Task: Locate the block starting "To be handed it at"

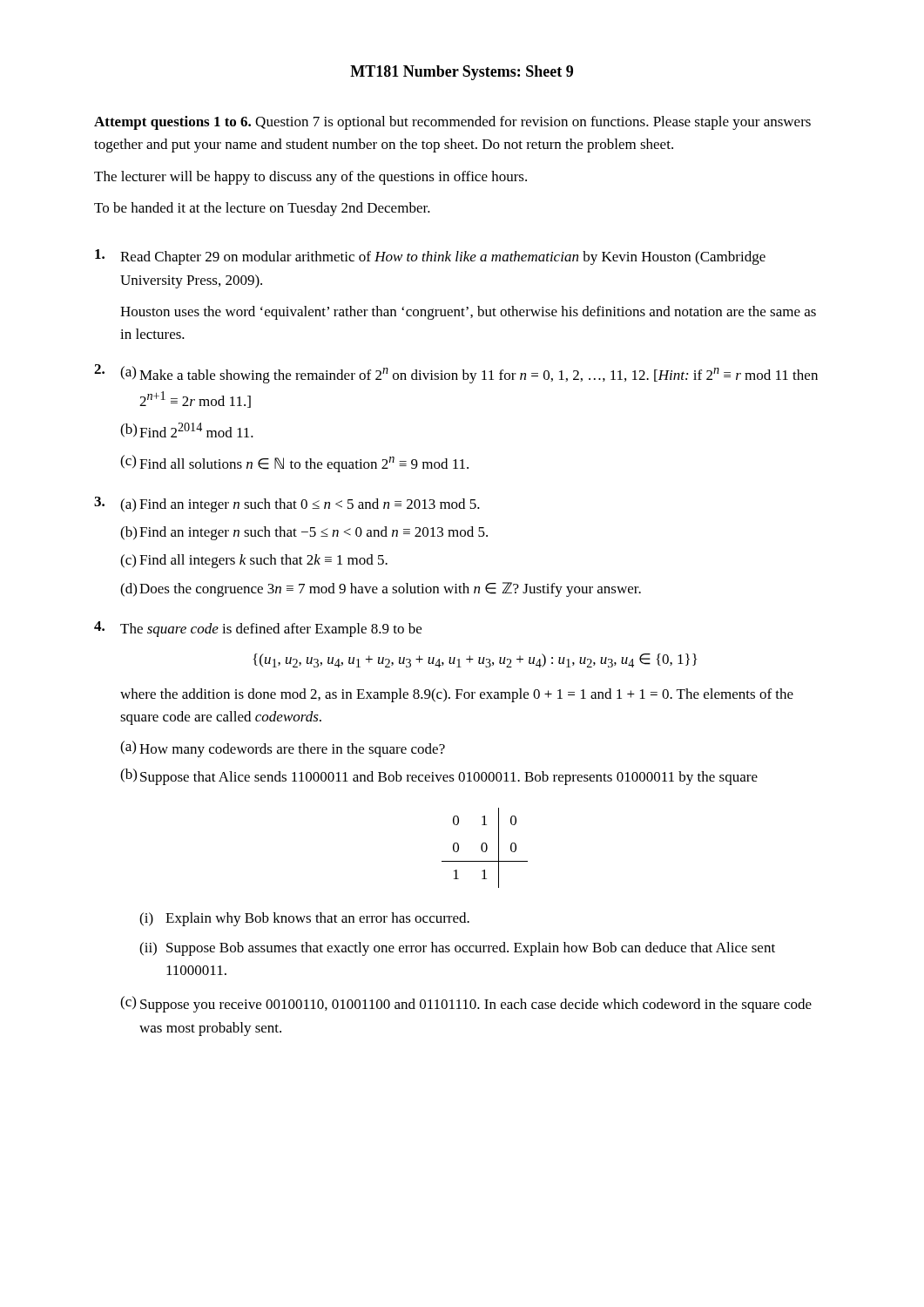Action: point(262,208)
